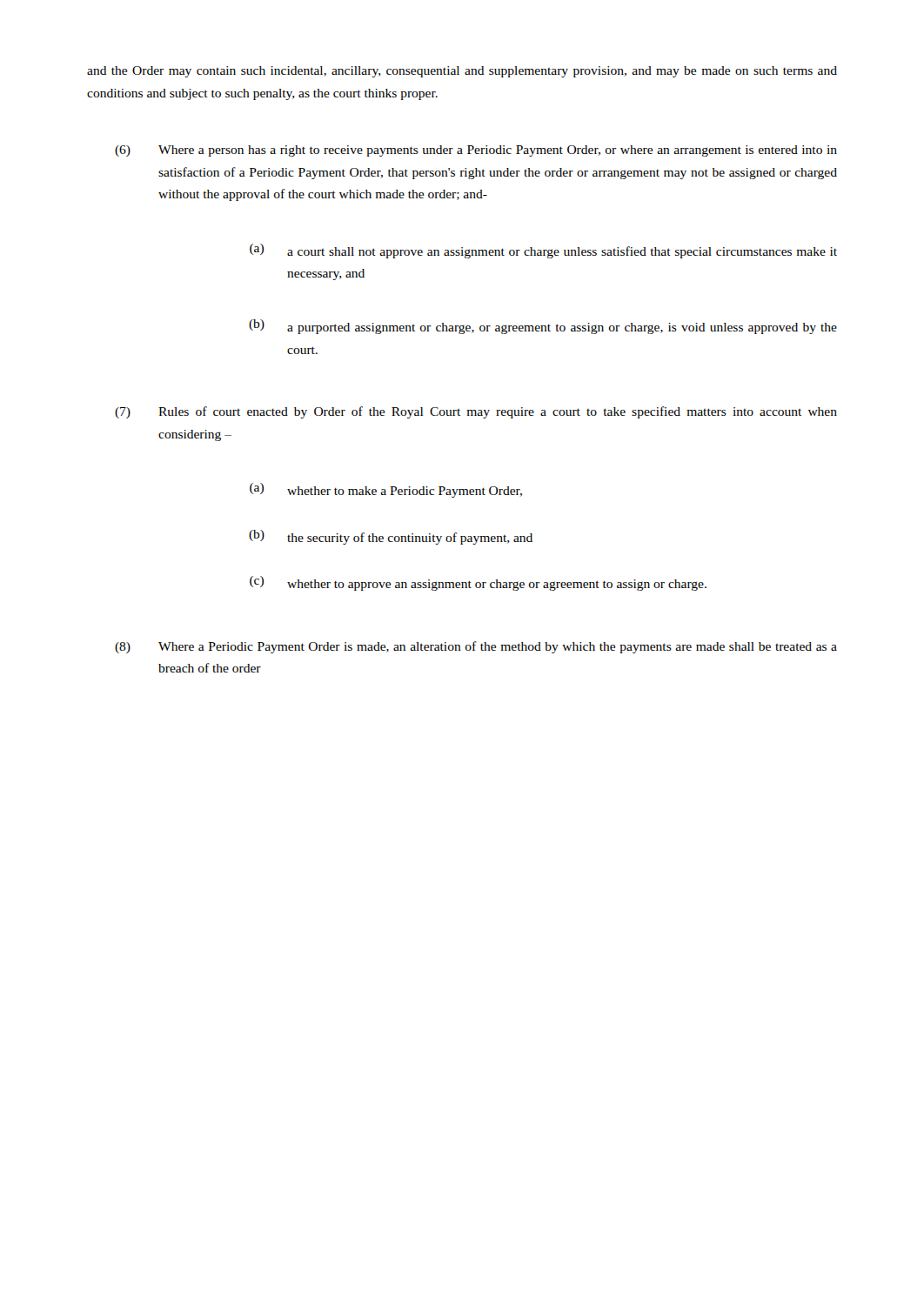
Task: Locate the block of text that opens with "(a) whether to make"
Action: coord(532,491)
